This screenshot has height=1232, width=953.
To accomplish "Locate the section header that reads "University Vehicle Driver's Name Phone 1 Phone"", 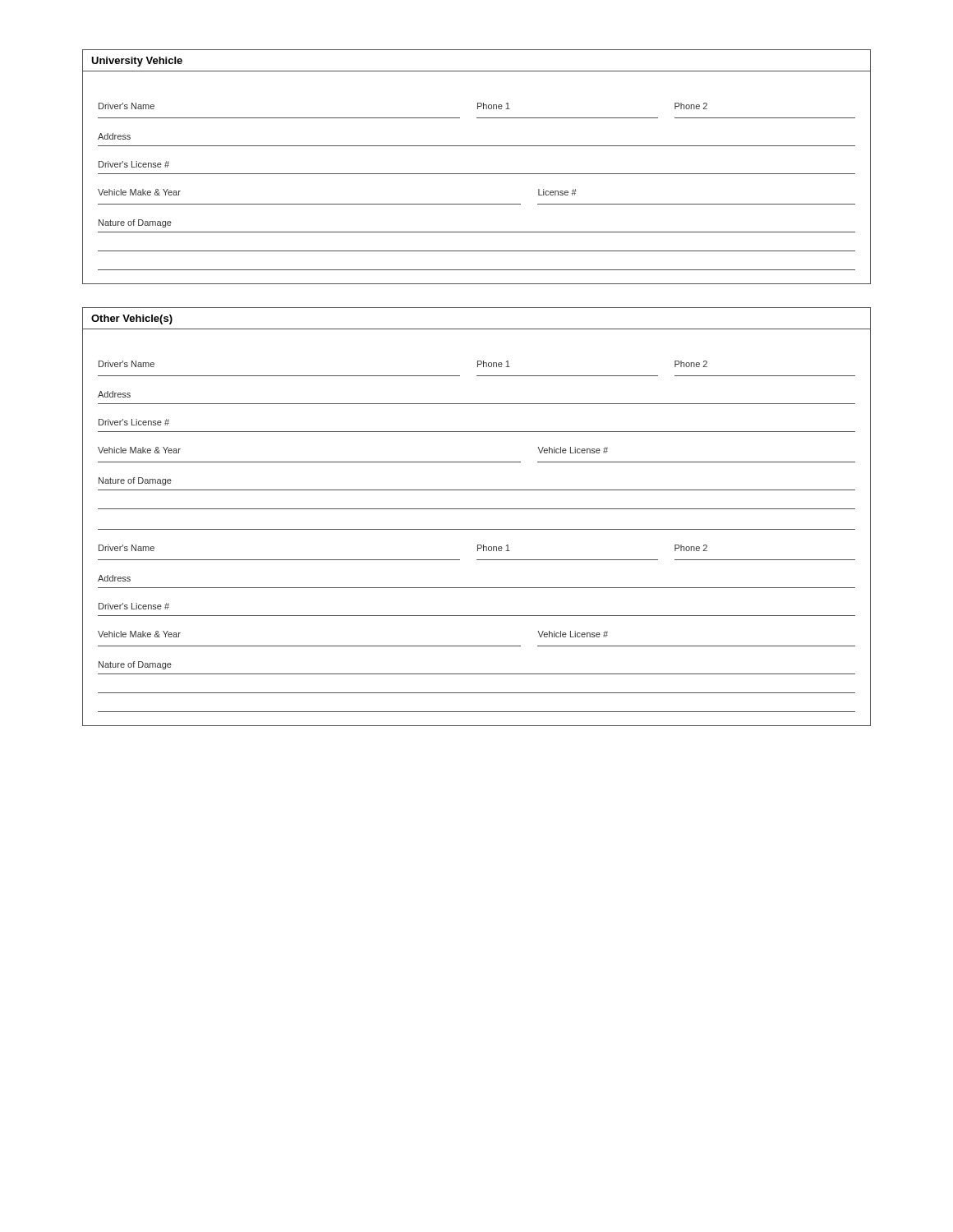I will (476, 167).
